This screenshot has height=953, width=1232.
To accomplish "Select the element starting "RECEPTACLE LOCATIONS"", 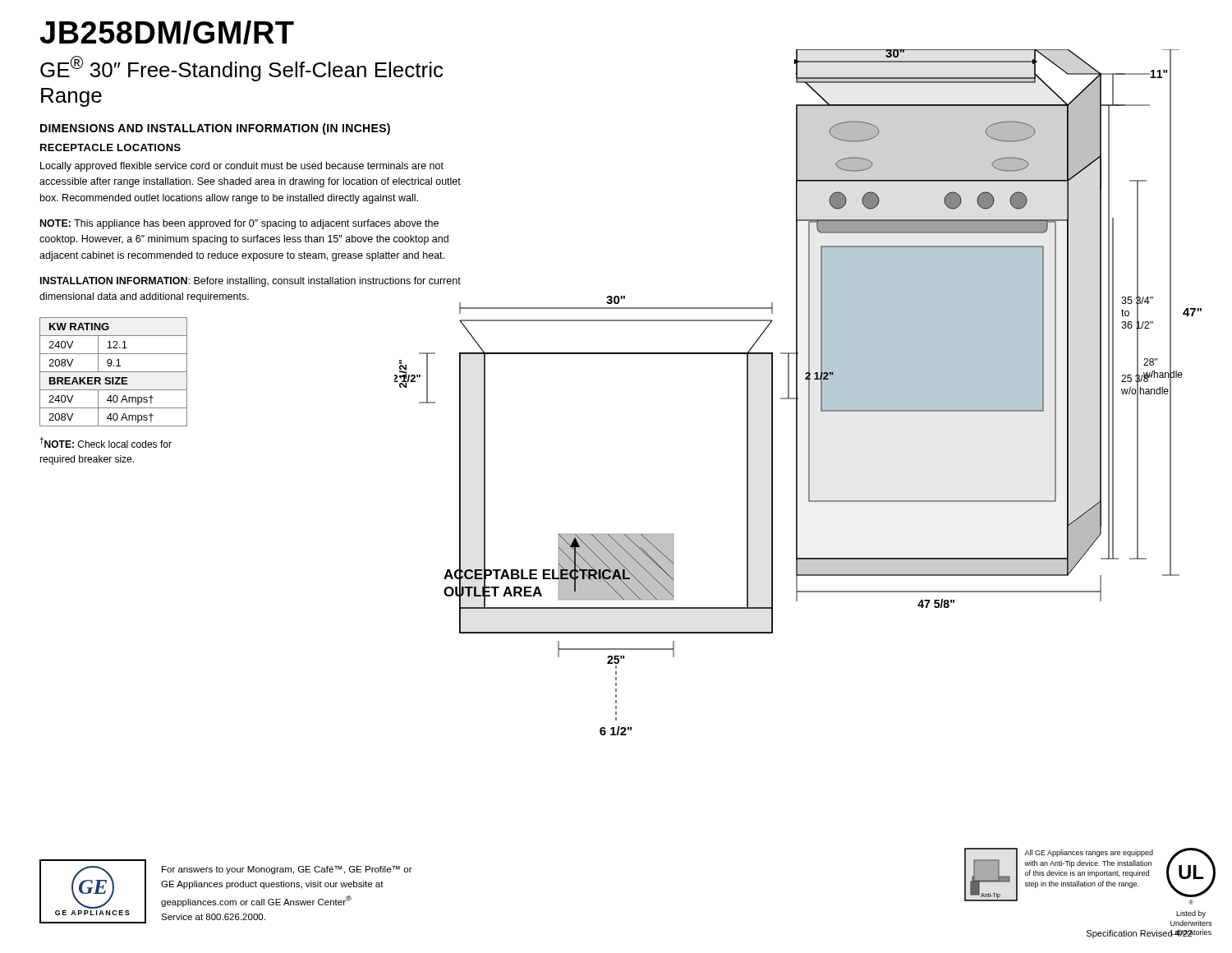I will [x=110, y=147].
